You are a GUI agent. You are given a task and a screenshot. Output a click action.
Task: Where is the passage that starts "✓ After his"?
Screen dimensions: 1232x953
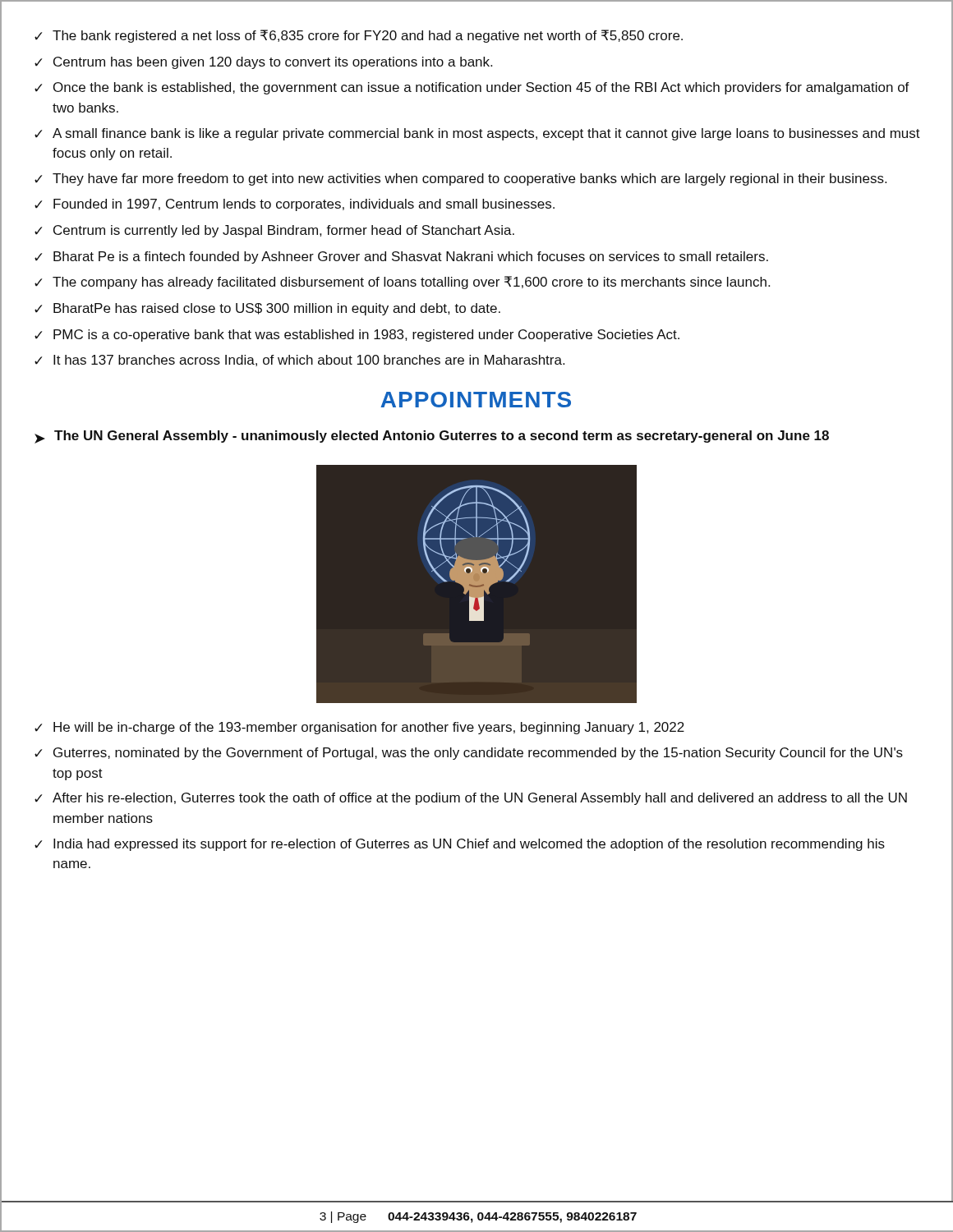click(x=476, y=809)
